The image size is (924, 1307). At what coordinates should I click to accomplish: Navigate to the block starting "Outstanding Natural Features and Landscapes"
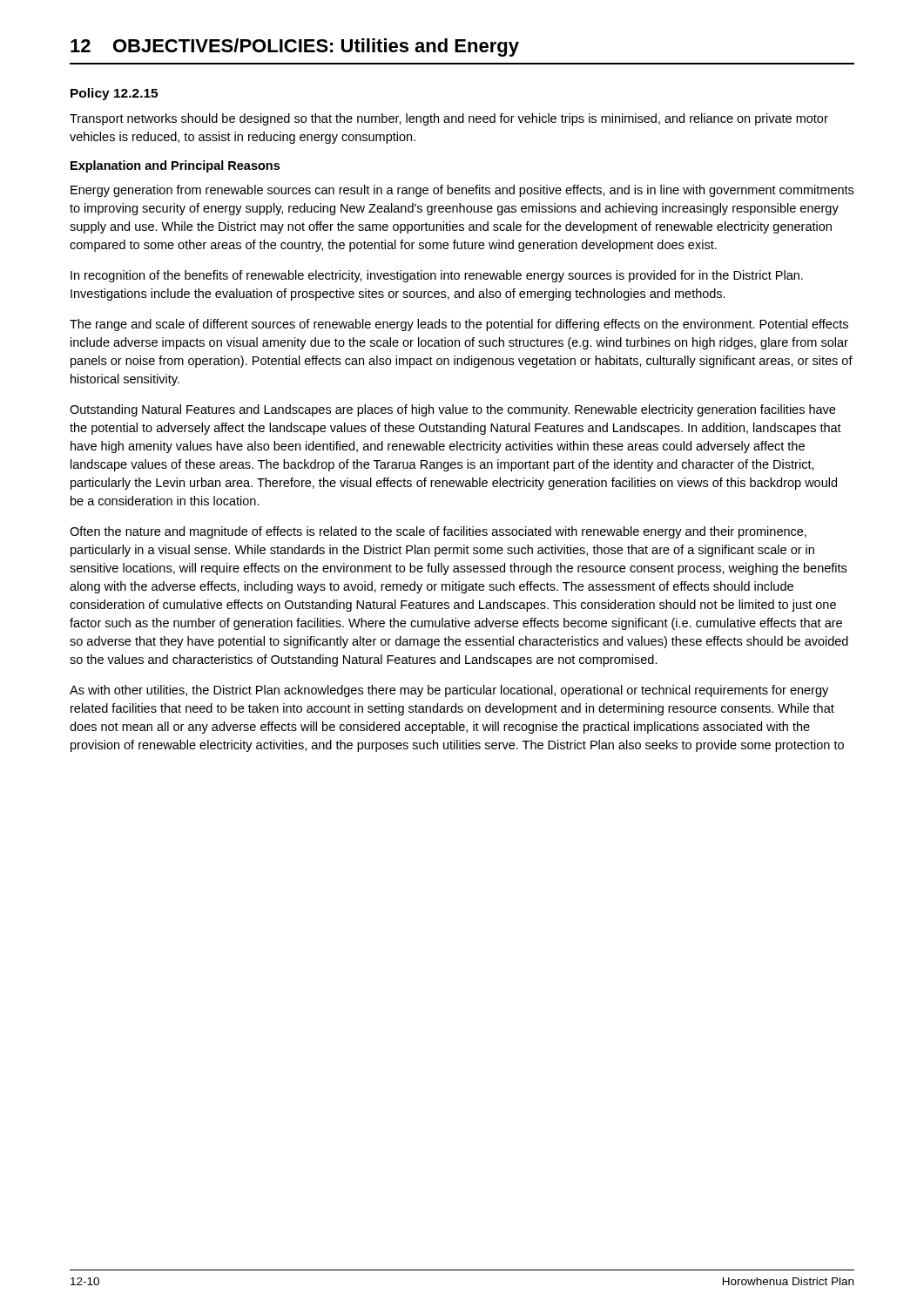point(455,455)
